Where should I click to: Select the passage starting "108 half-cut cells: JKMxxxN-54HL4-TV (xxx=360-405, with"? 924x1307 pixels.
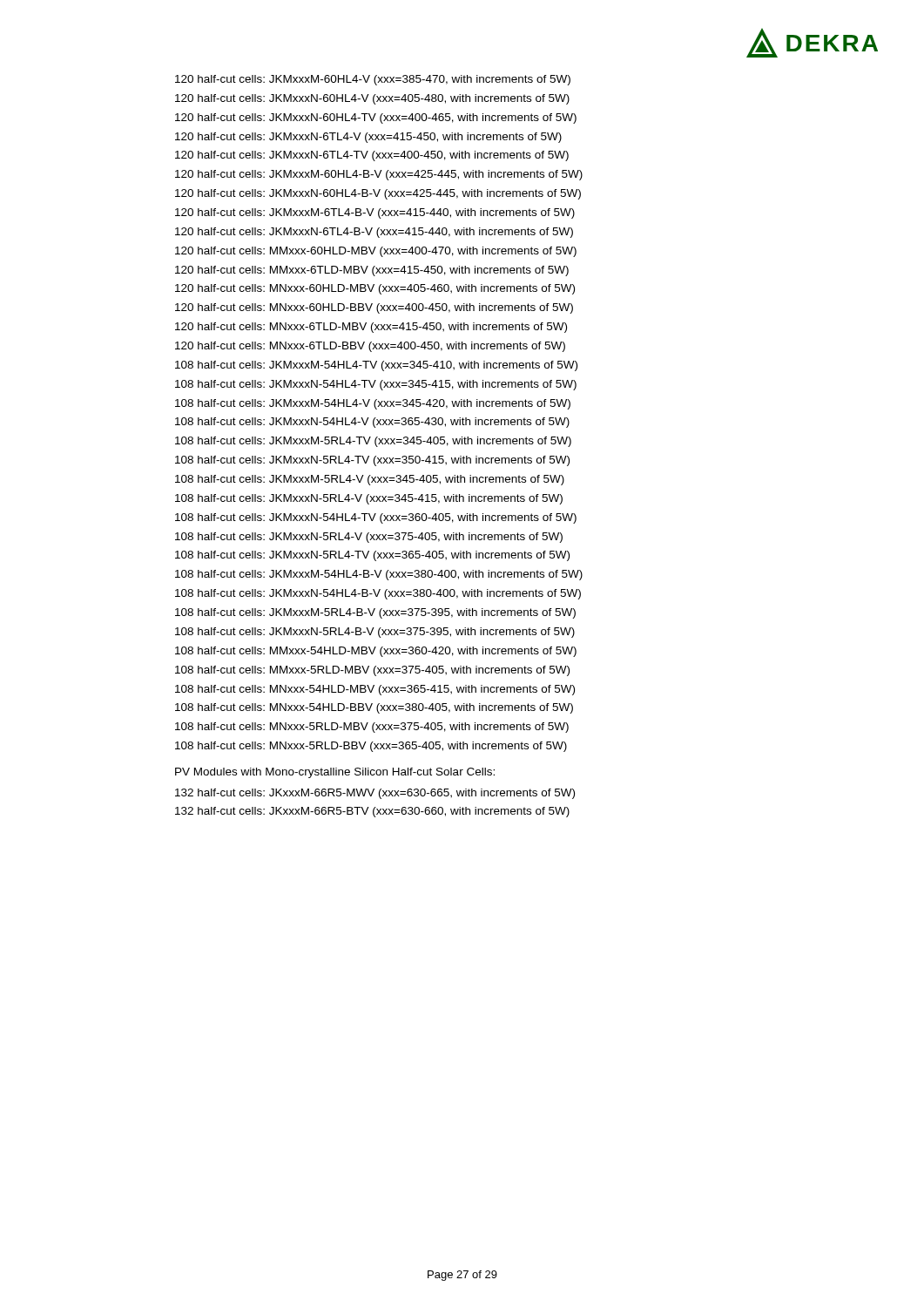(376, 517)
